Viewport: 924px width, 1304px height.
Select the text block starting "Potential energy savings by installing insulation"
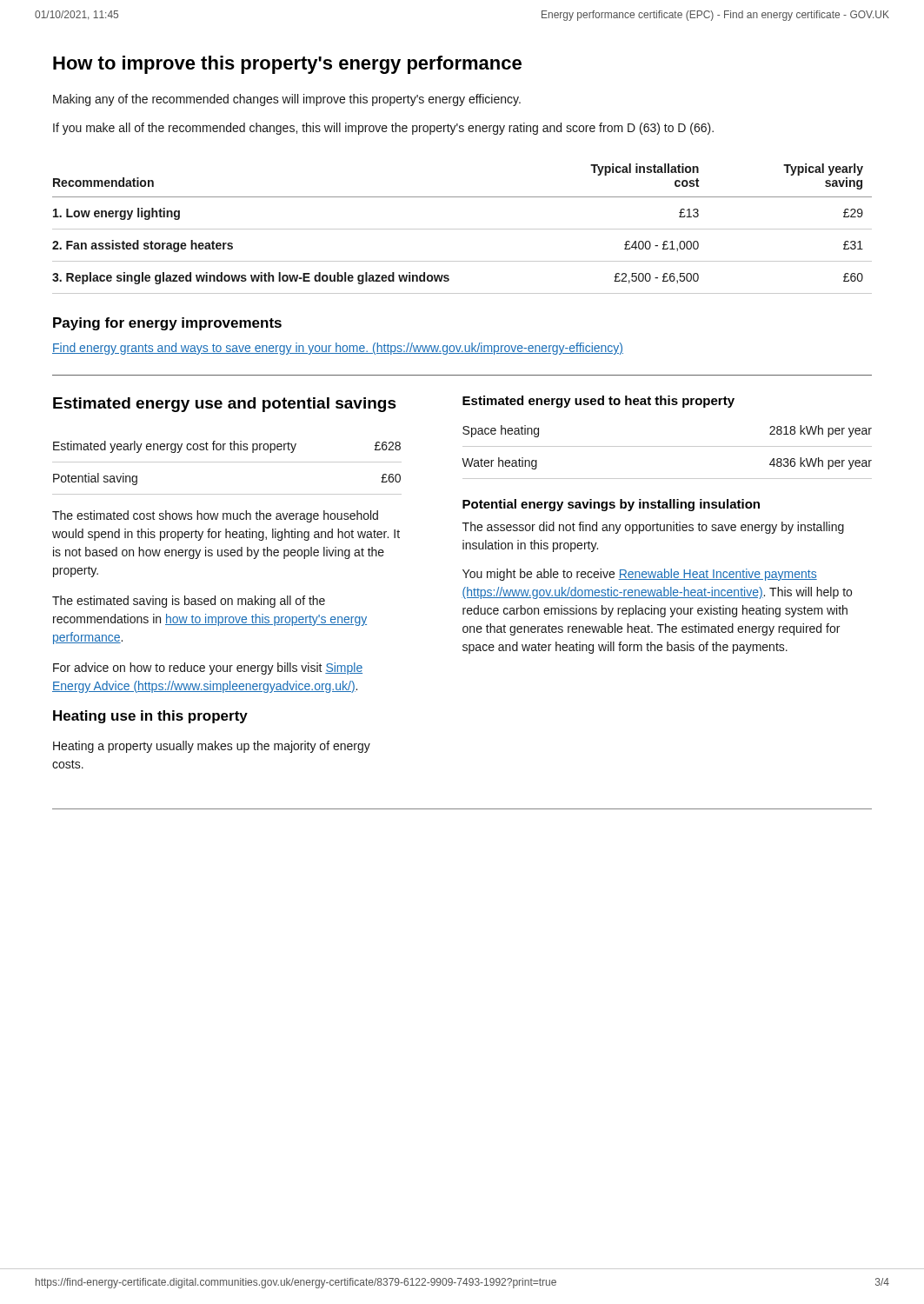[667, 504]
